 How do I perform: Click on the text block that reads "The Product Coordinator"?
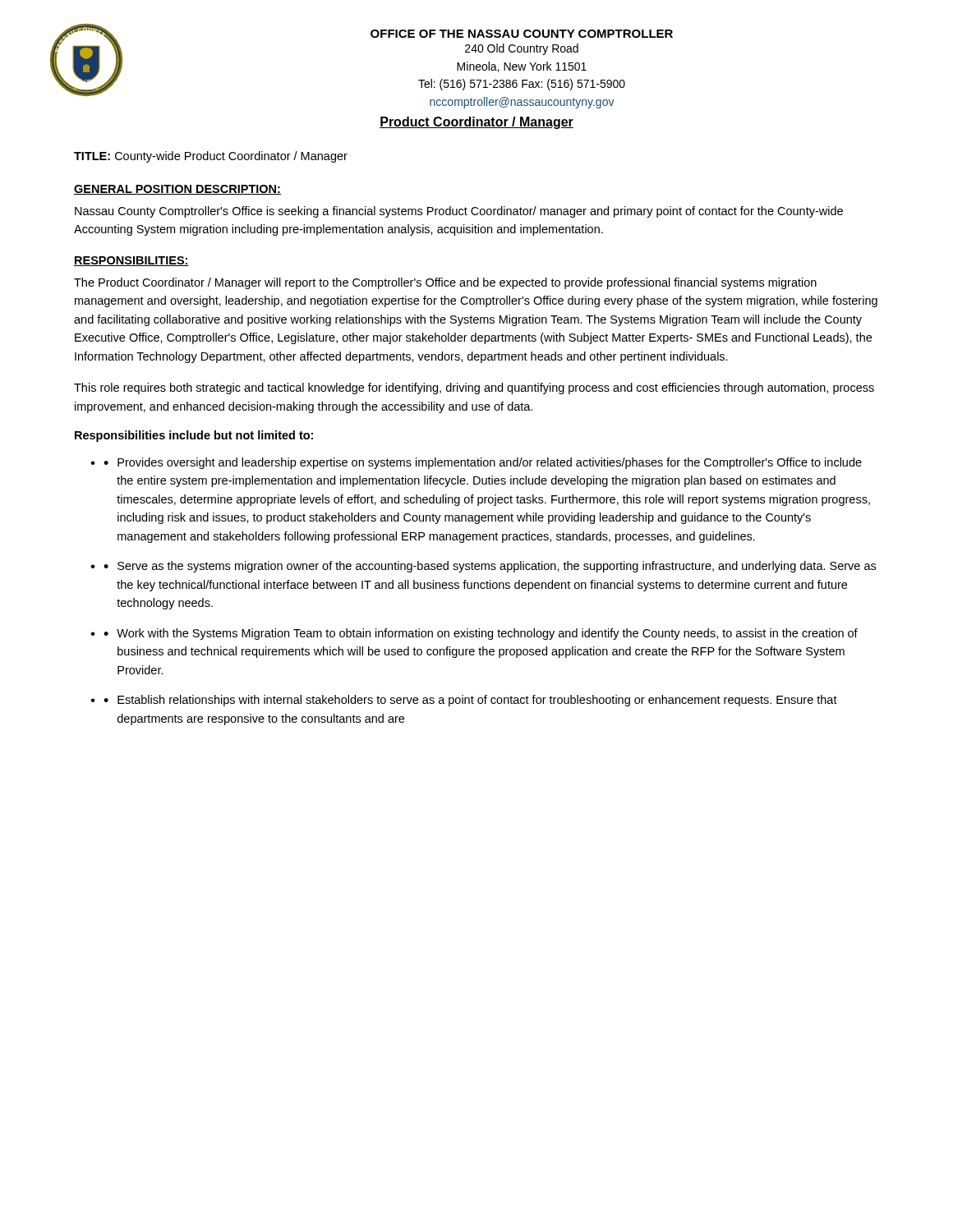click(476, 319)
